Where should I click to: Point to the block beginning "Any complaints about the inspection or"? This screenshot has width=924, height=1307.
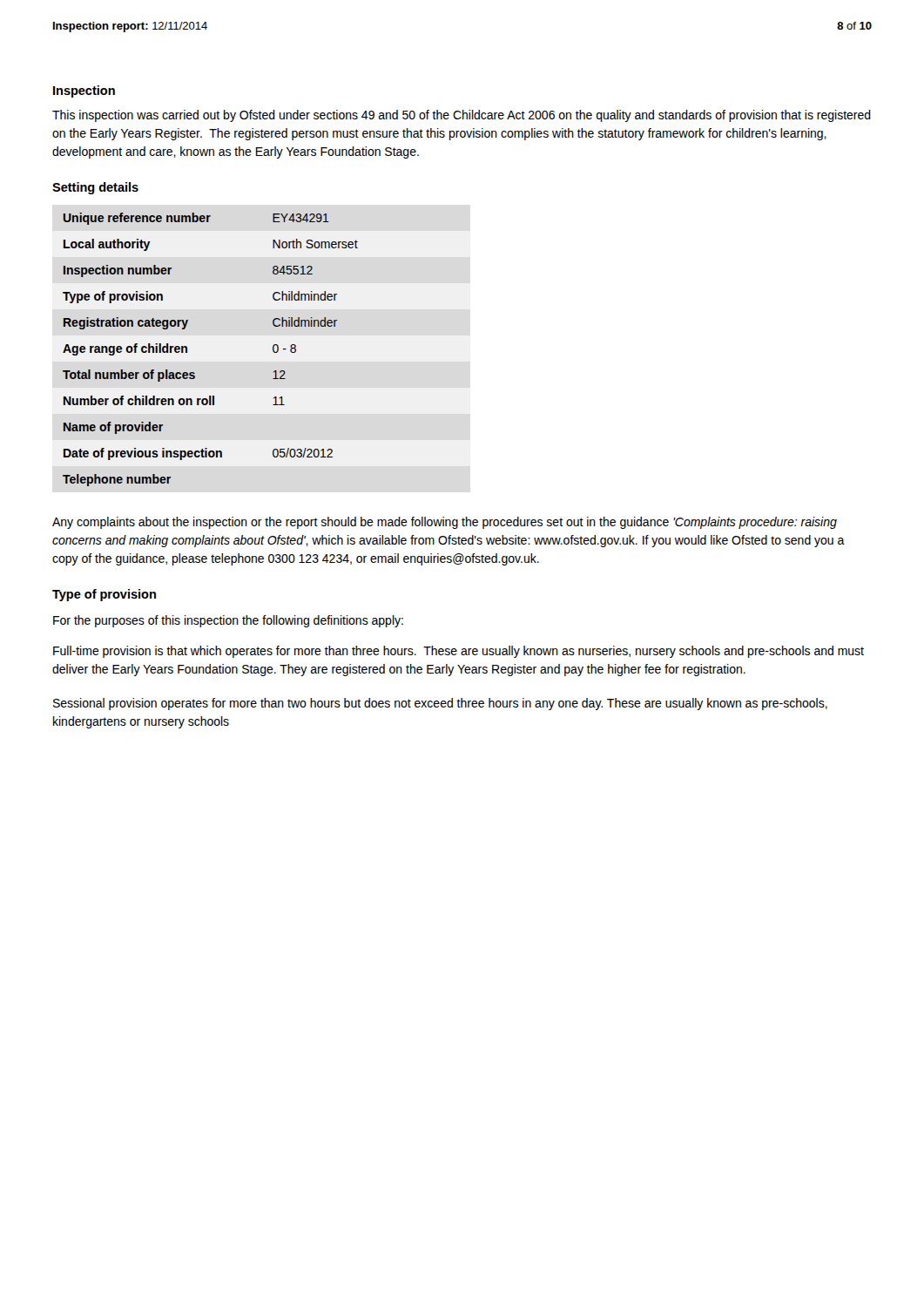[x=448, y=540]
